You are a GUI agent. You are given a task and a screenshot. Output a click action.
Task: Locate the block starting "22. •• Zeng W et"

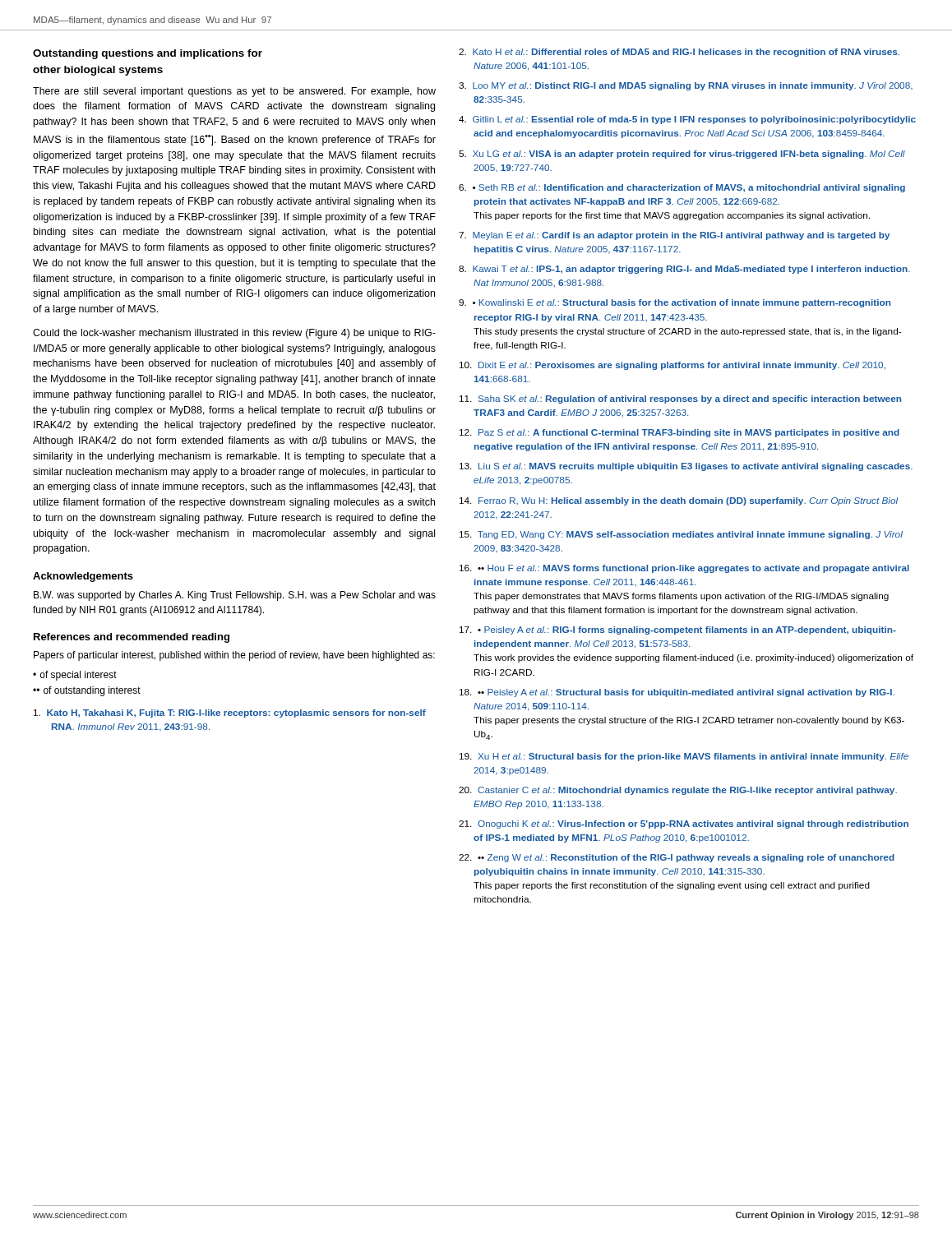677,879
